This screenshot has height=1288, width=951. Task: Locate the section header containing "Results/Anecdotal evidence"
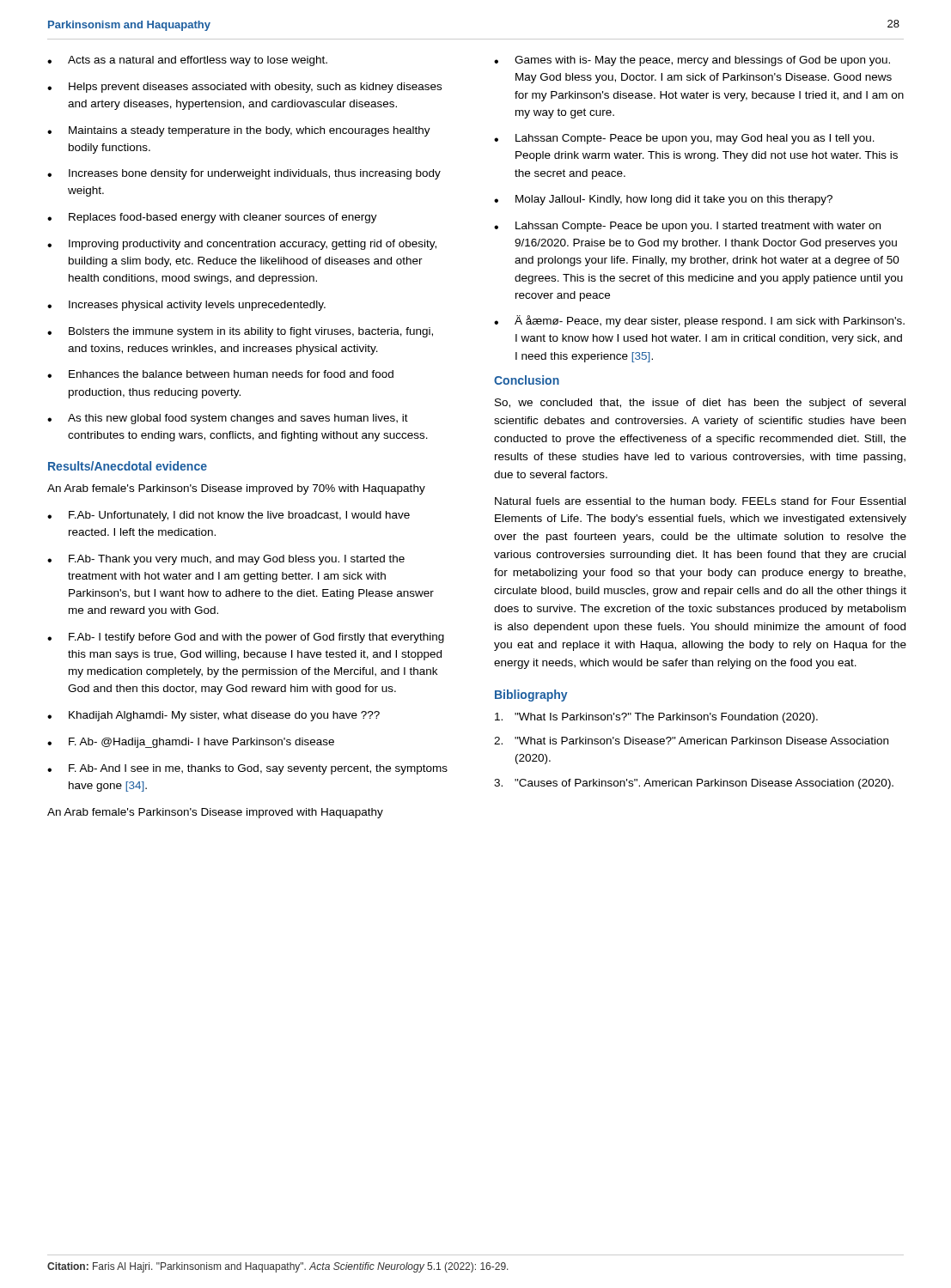pyautogui.click(x=127, y=467)
